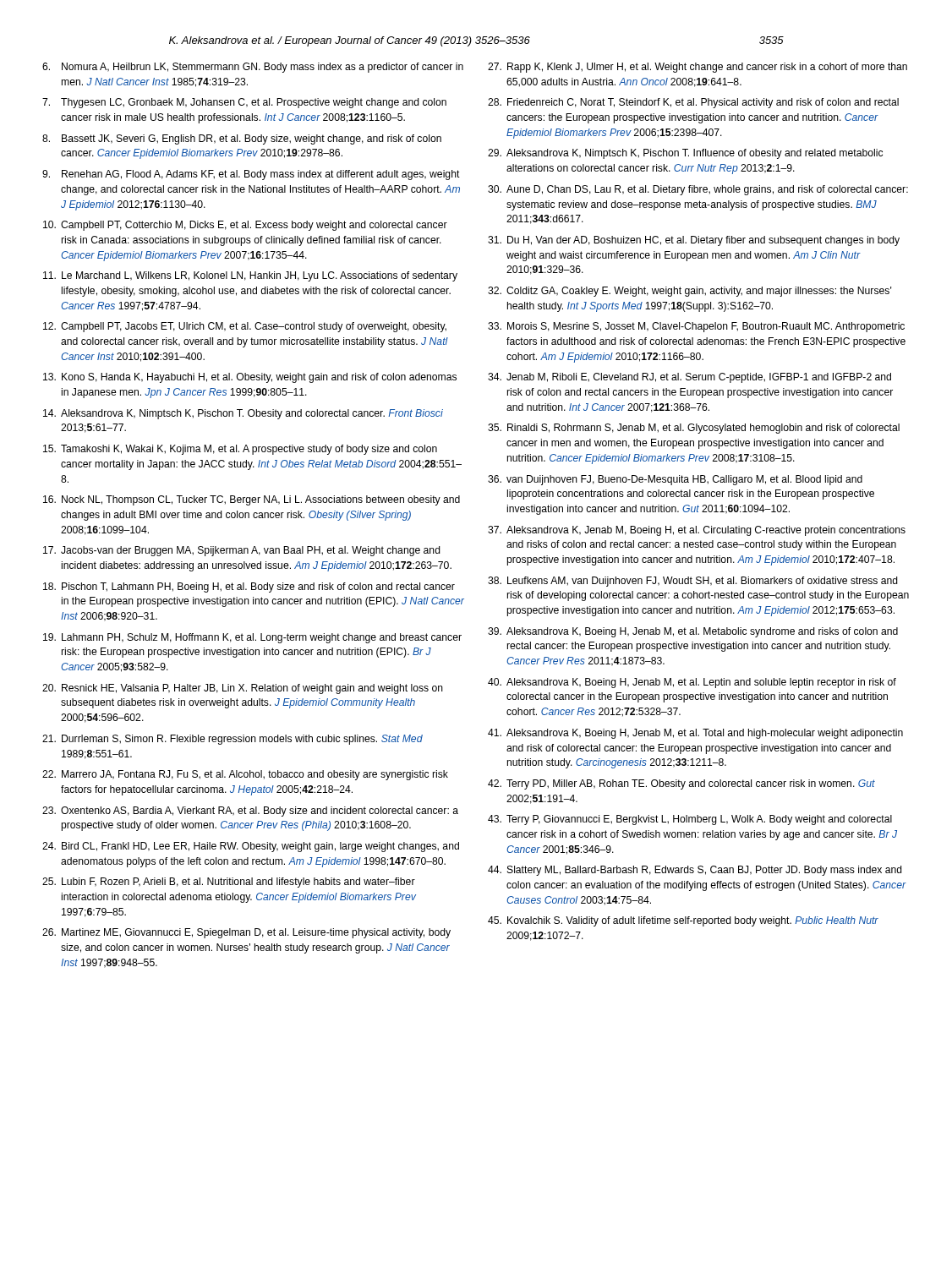
Task: Locate the list item that reads "28. Friedenreich C, Norat T, Steindorf K, et"
Action: click(699, 118)
